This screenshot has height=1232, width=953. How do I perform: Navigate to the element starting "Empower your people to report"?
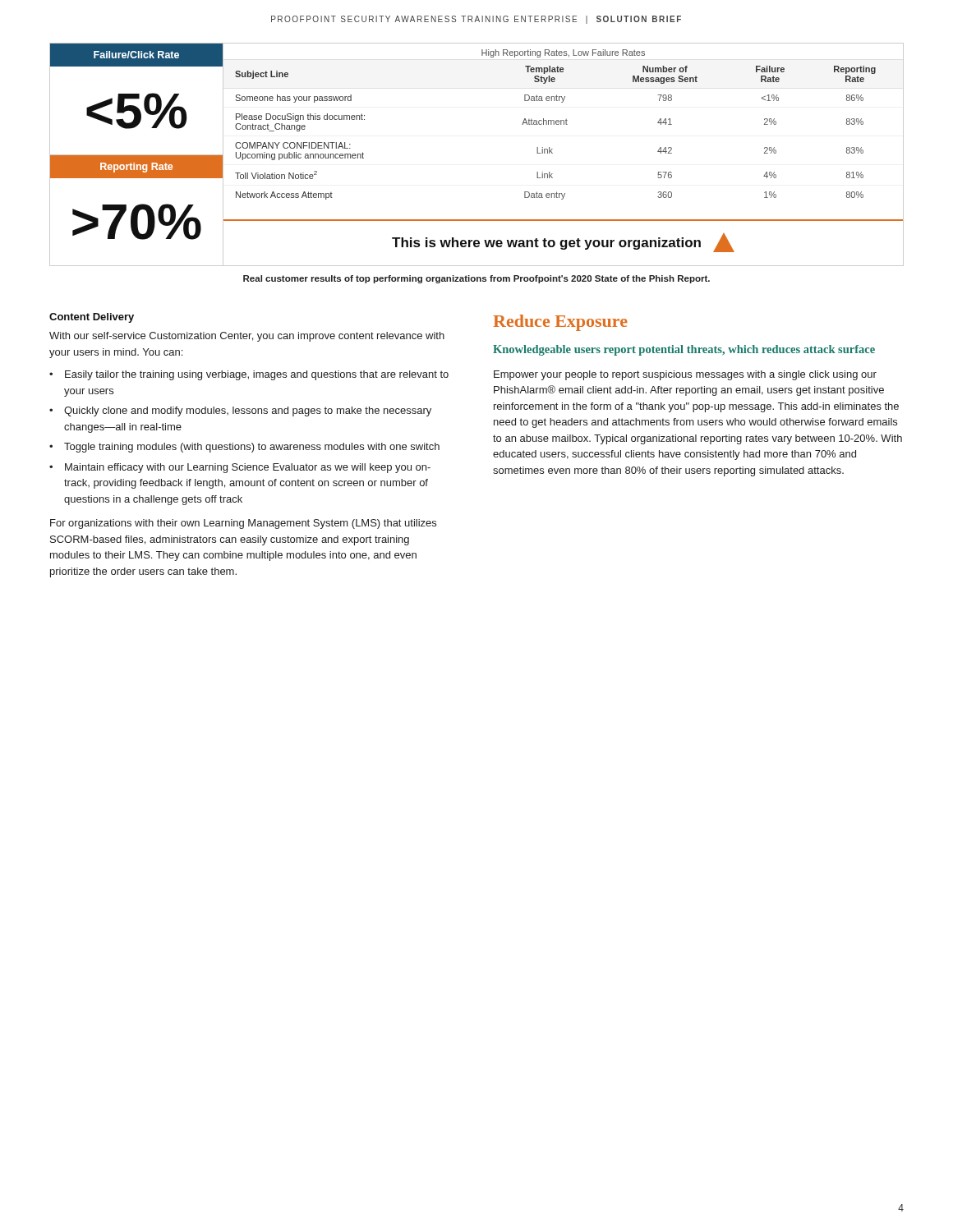click(x=698, y=422)
